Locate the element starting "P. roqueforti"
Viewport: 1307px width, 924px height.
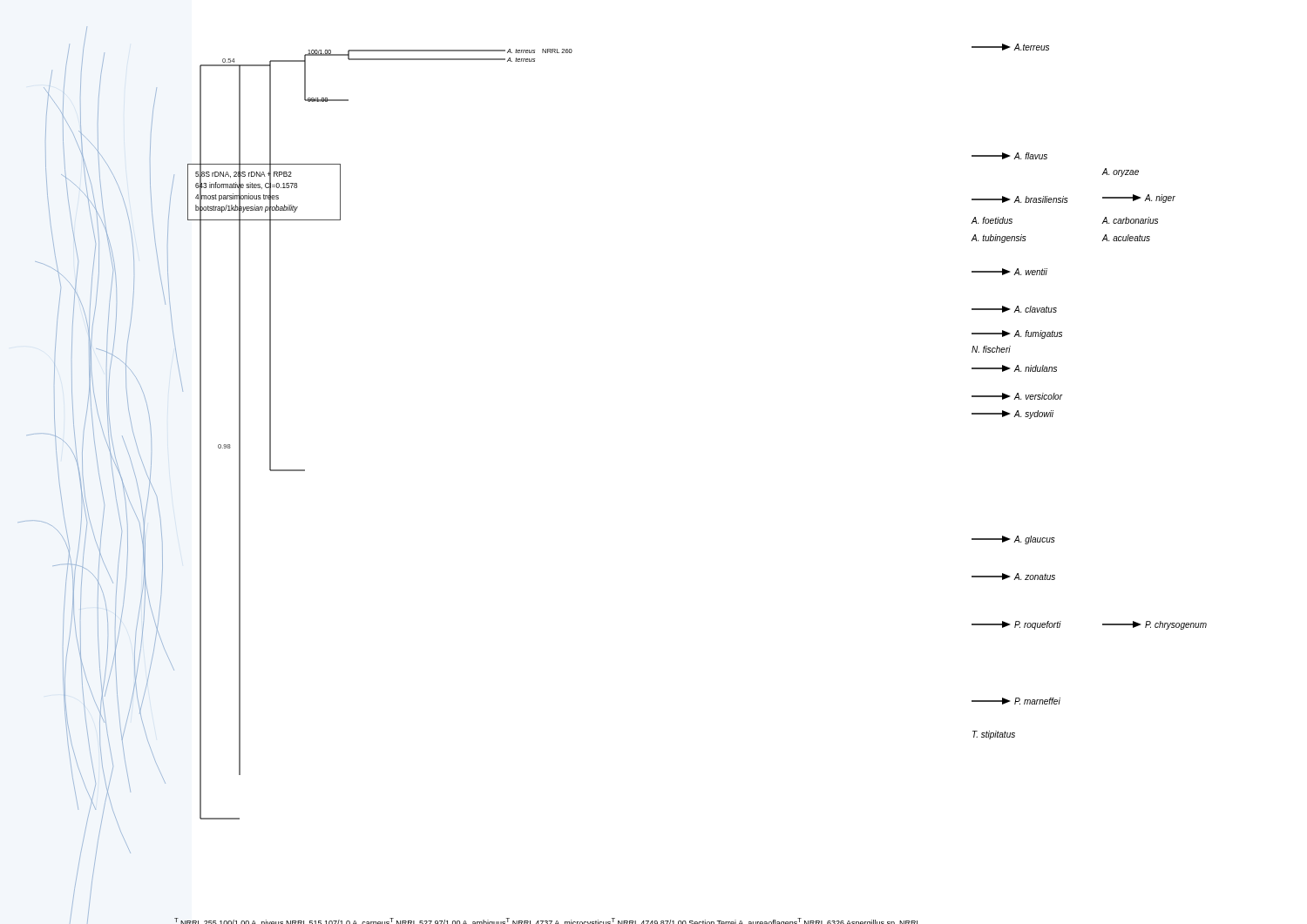point(1016,624)
